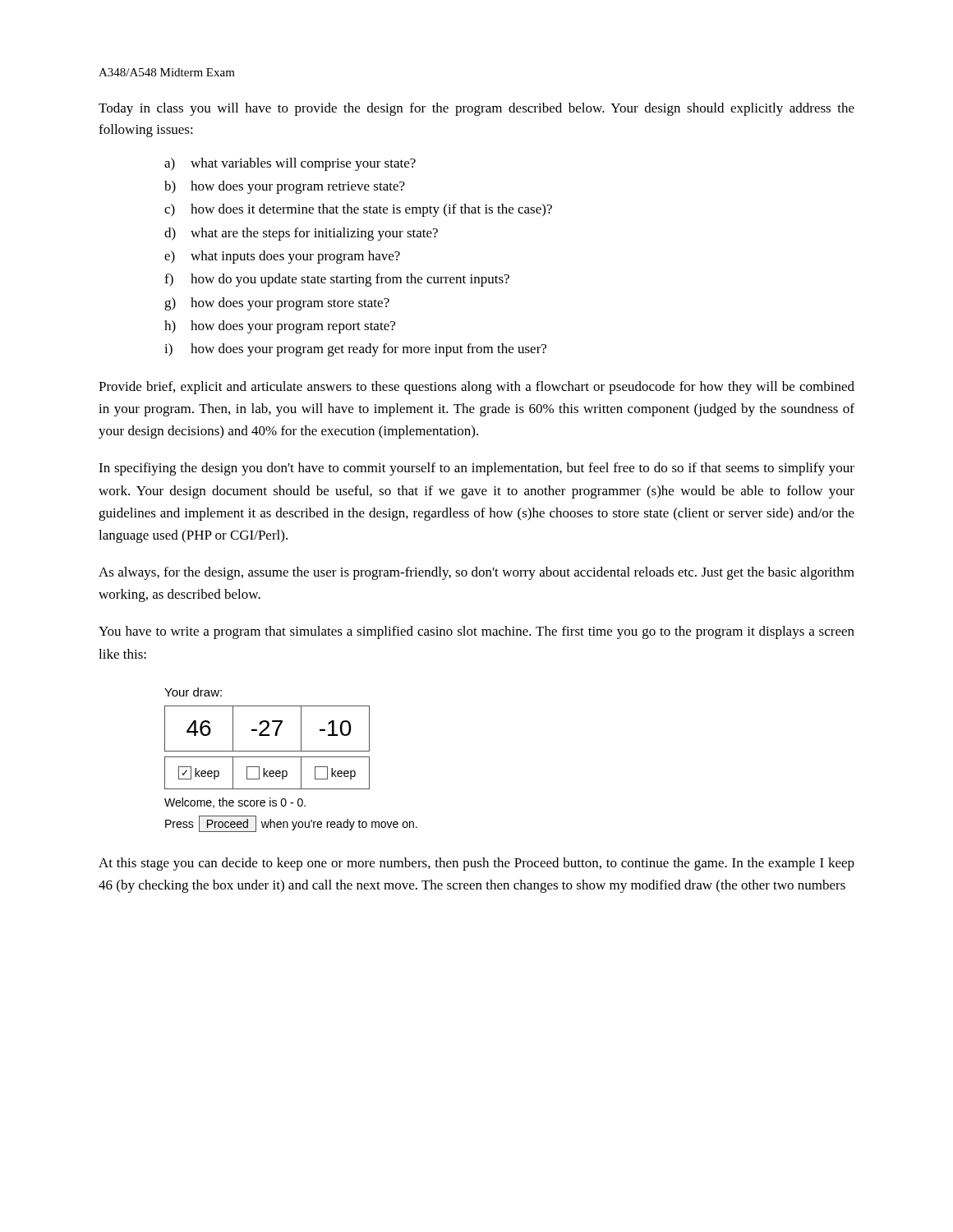
Task: Locate the passage starting "g)how does your program store state?"
Action: pyautogui.click(x=277, y=303)
